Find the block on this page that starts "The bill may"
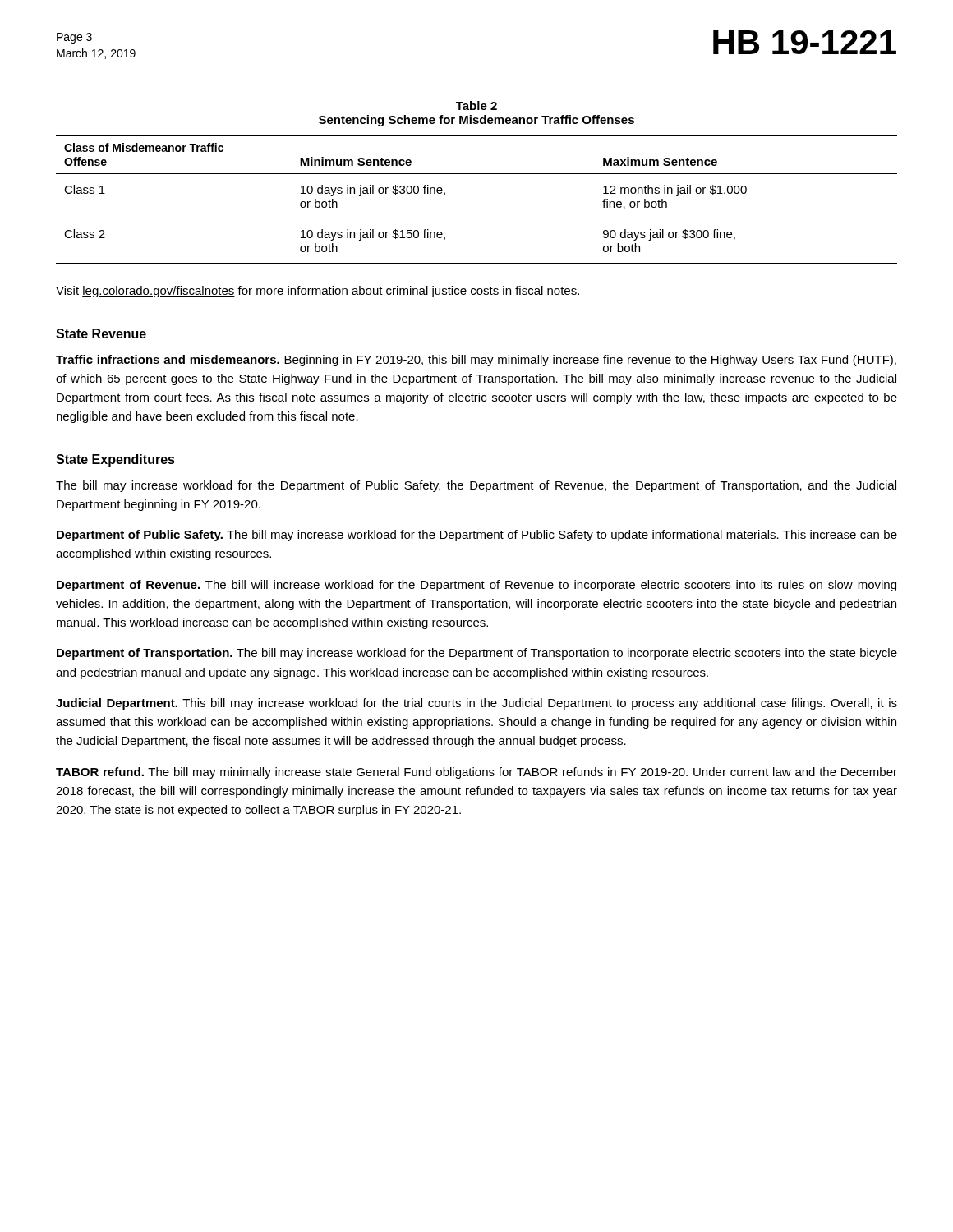Screen dimensions: 1232x953 pos(476,494)
